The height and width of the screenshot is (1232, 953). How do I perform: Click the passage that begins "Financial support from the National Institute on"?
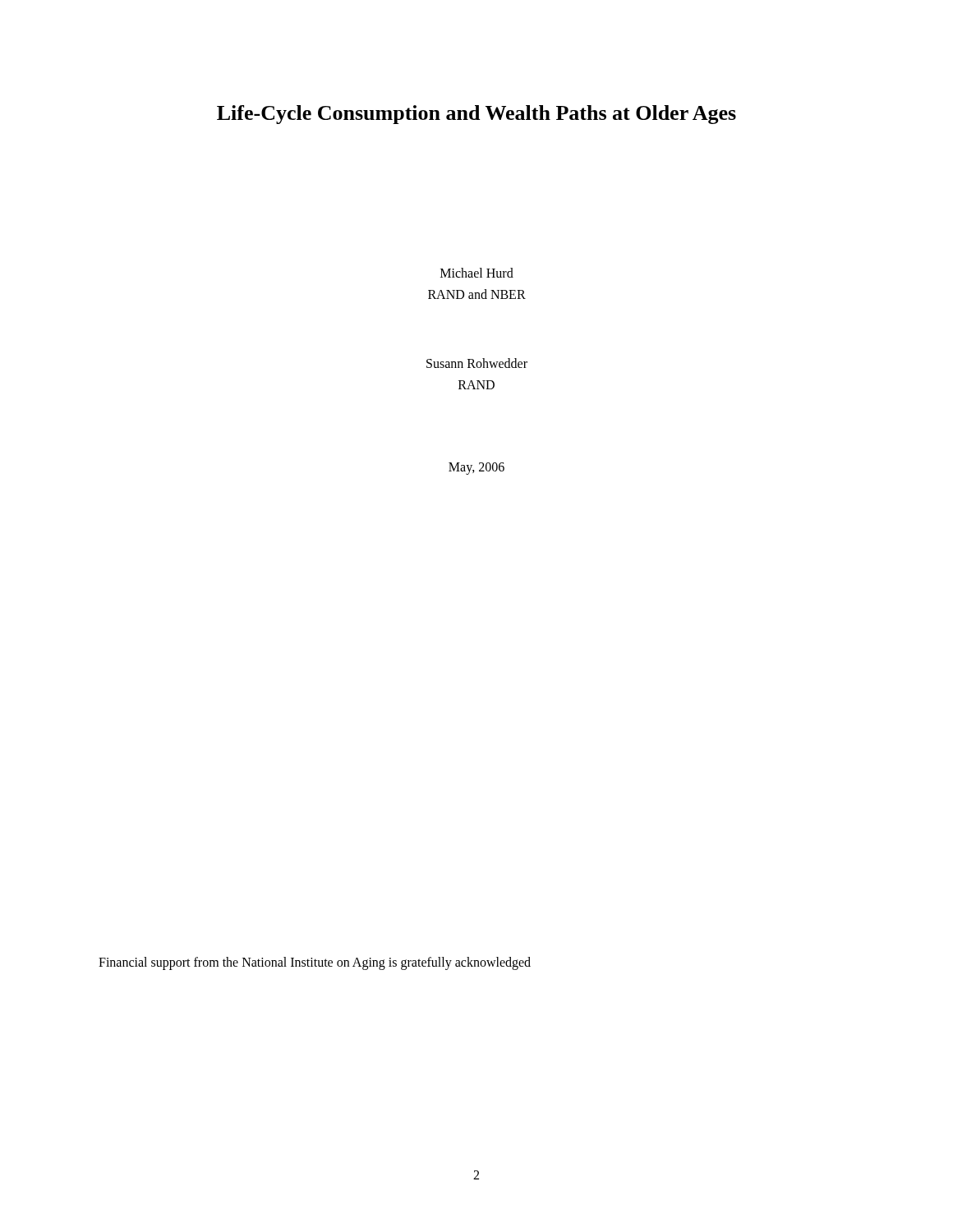tap(315, 962)
